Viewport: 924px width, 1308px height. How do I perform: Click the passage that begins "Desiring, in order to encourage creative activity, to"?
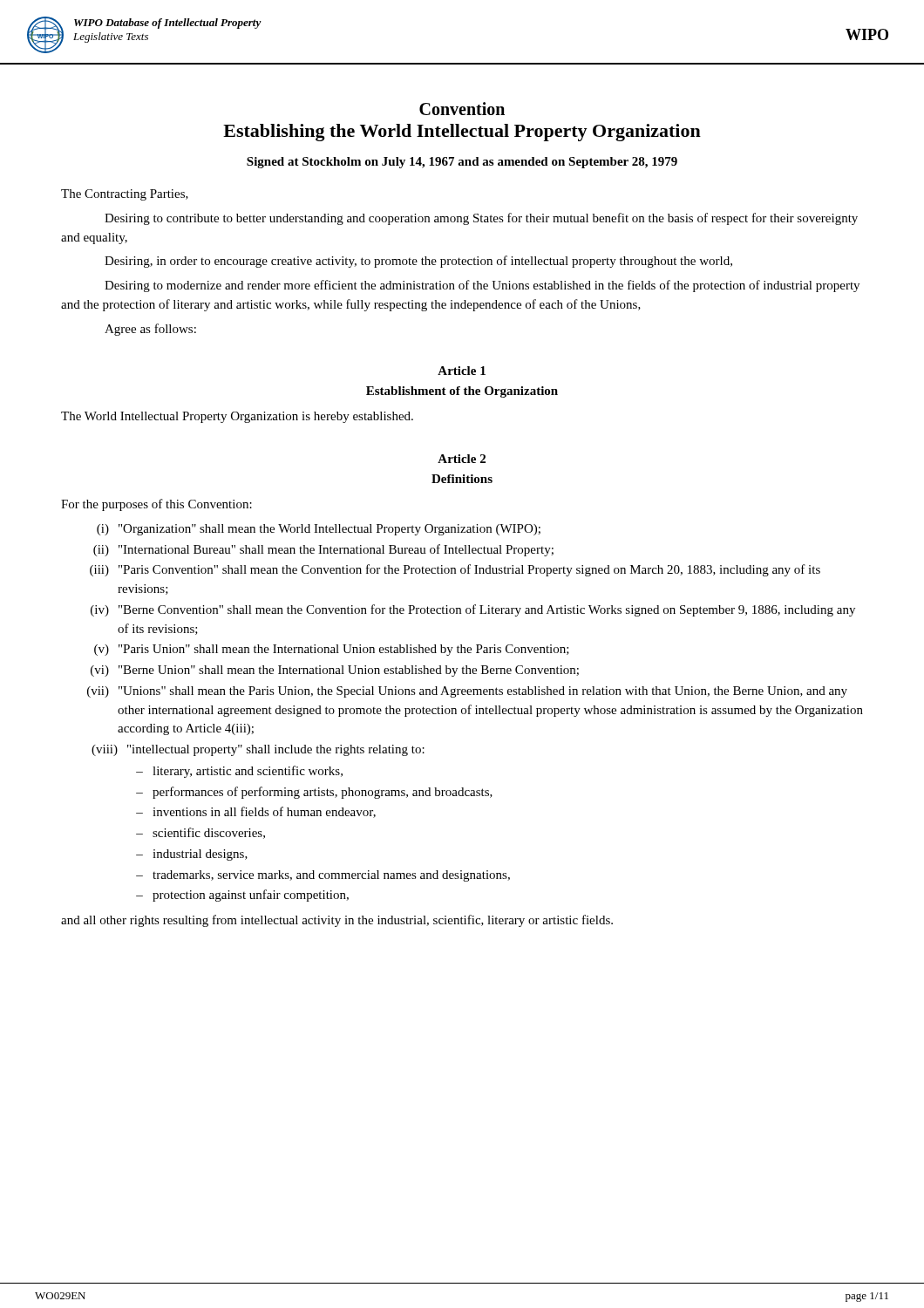click(x=419, y=261)
